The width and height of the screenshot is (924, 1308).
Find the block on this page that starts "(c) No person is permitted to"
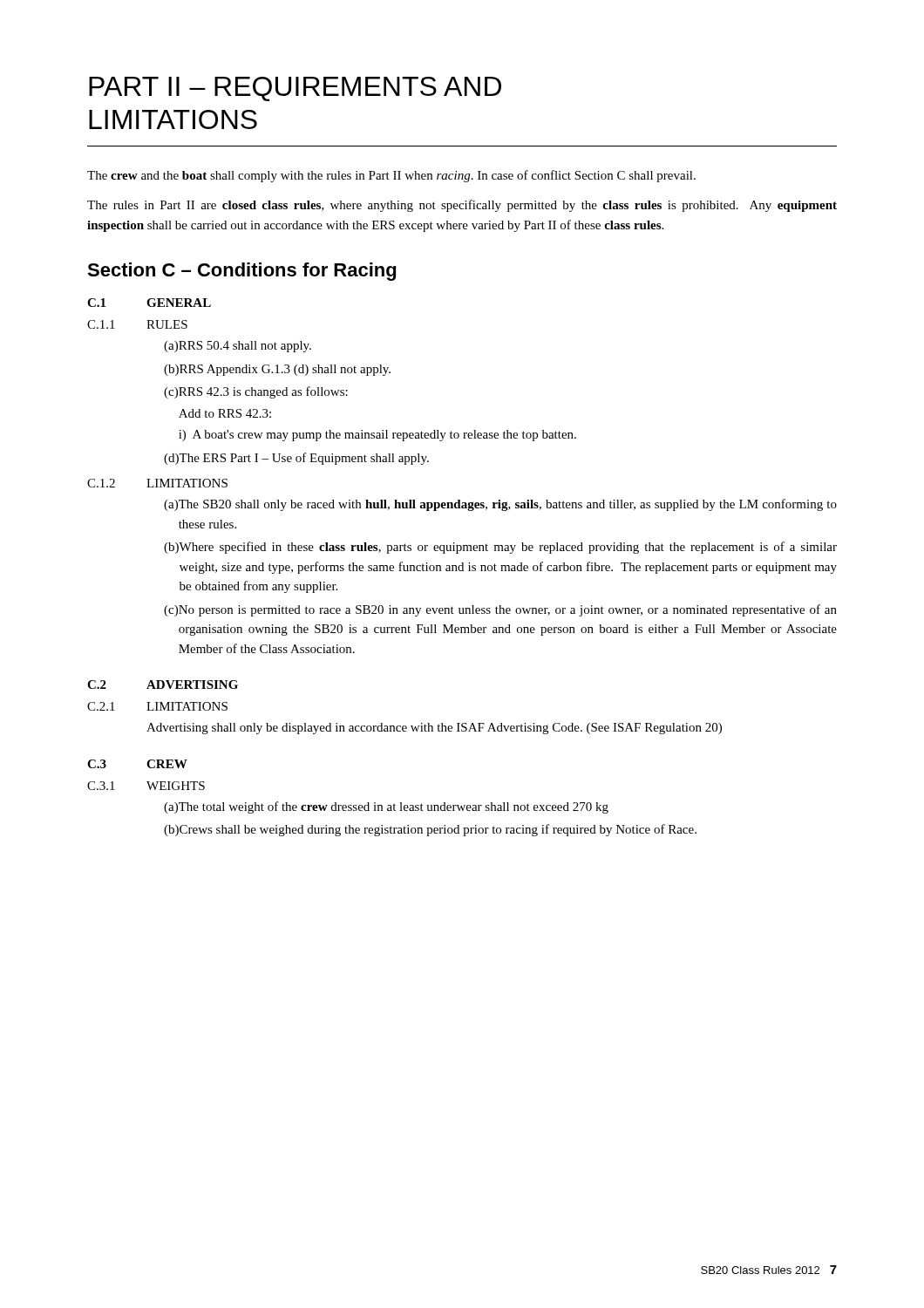click(x=462, y=629)
